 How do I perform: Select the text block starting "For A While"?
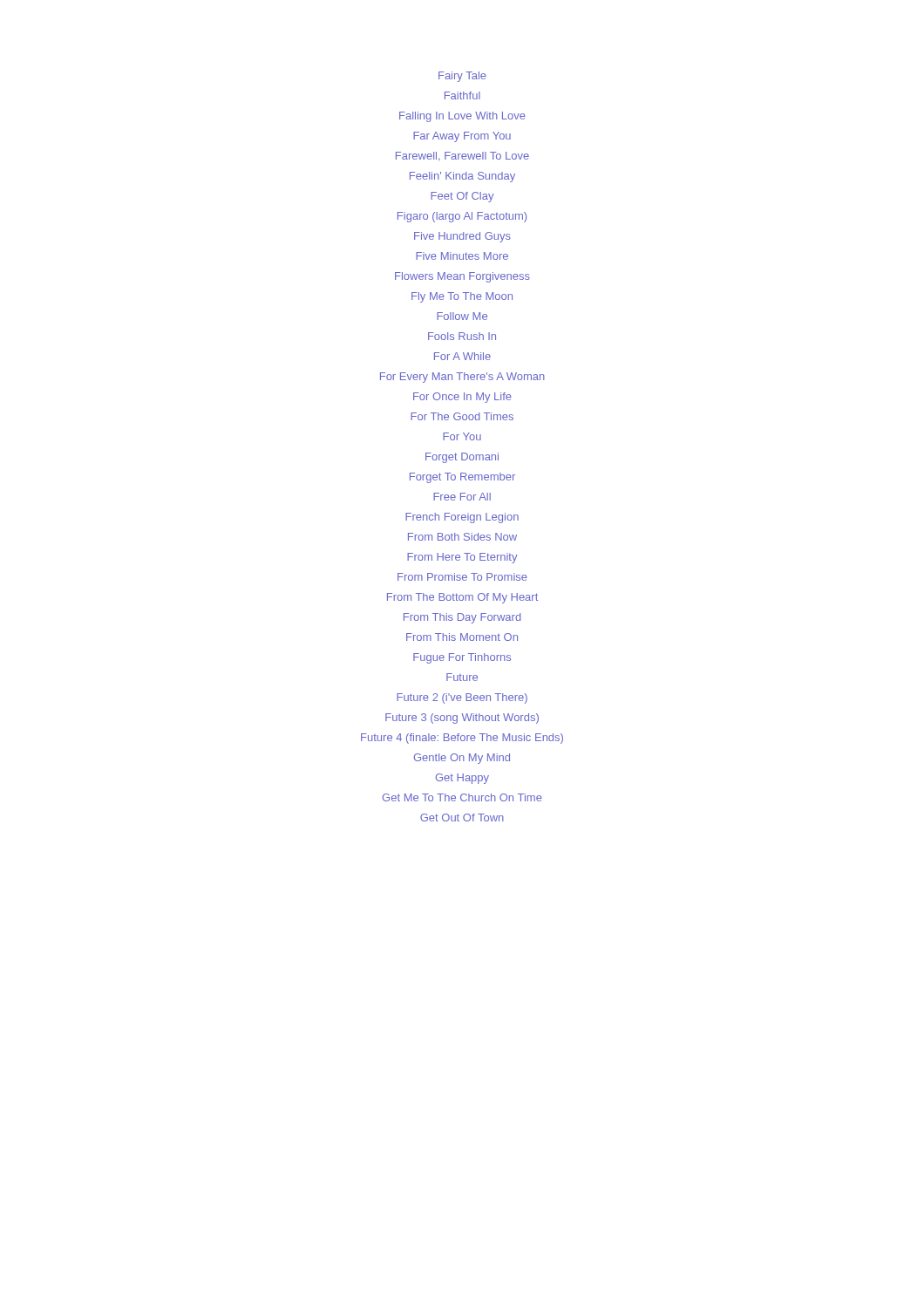click(x=462, y=356)
